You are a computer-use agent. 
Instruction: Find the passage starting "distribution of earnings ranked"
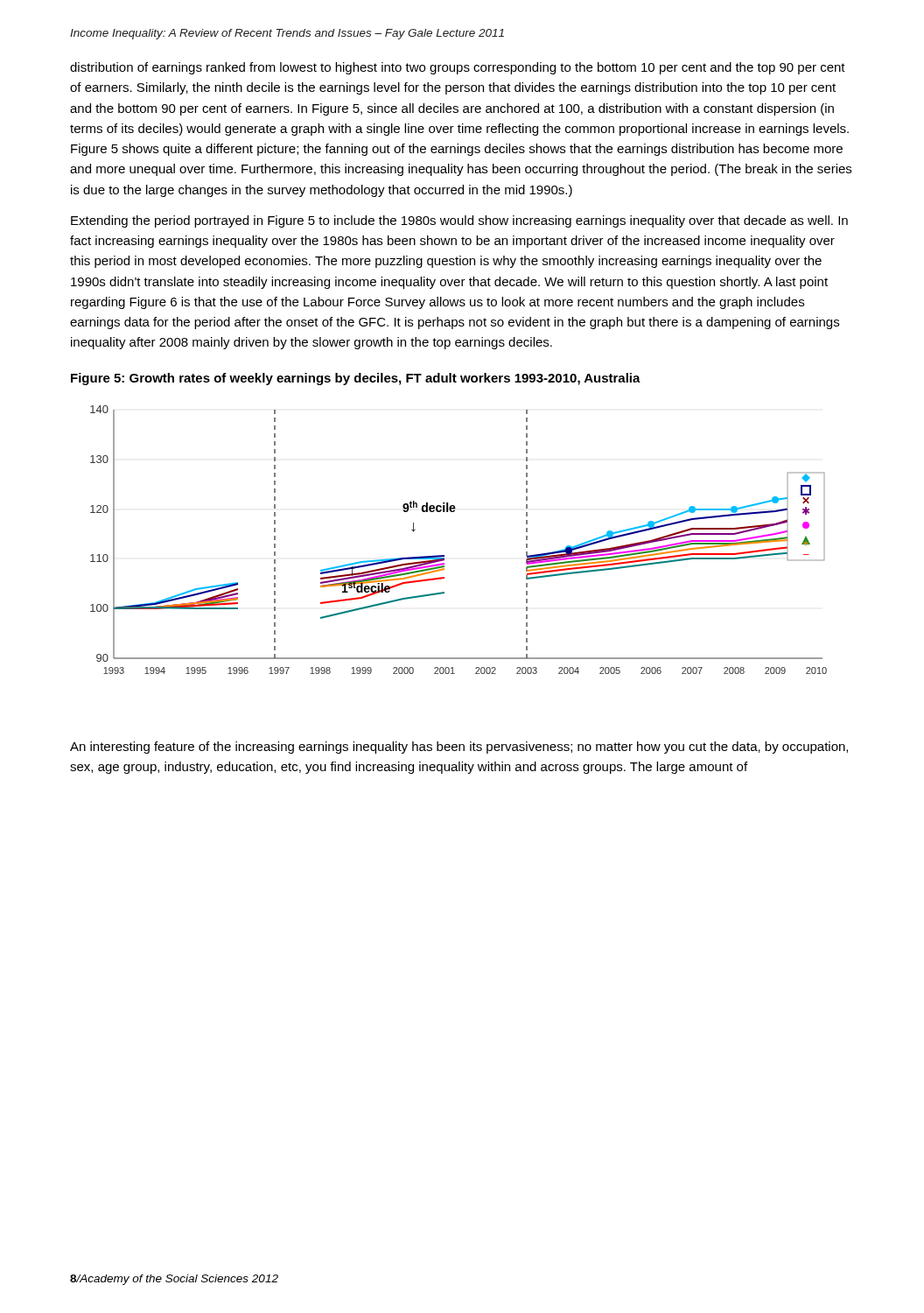point(461,128)
